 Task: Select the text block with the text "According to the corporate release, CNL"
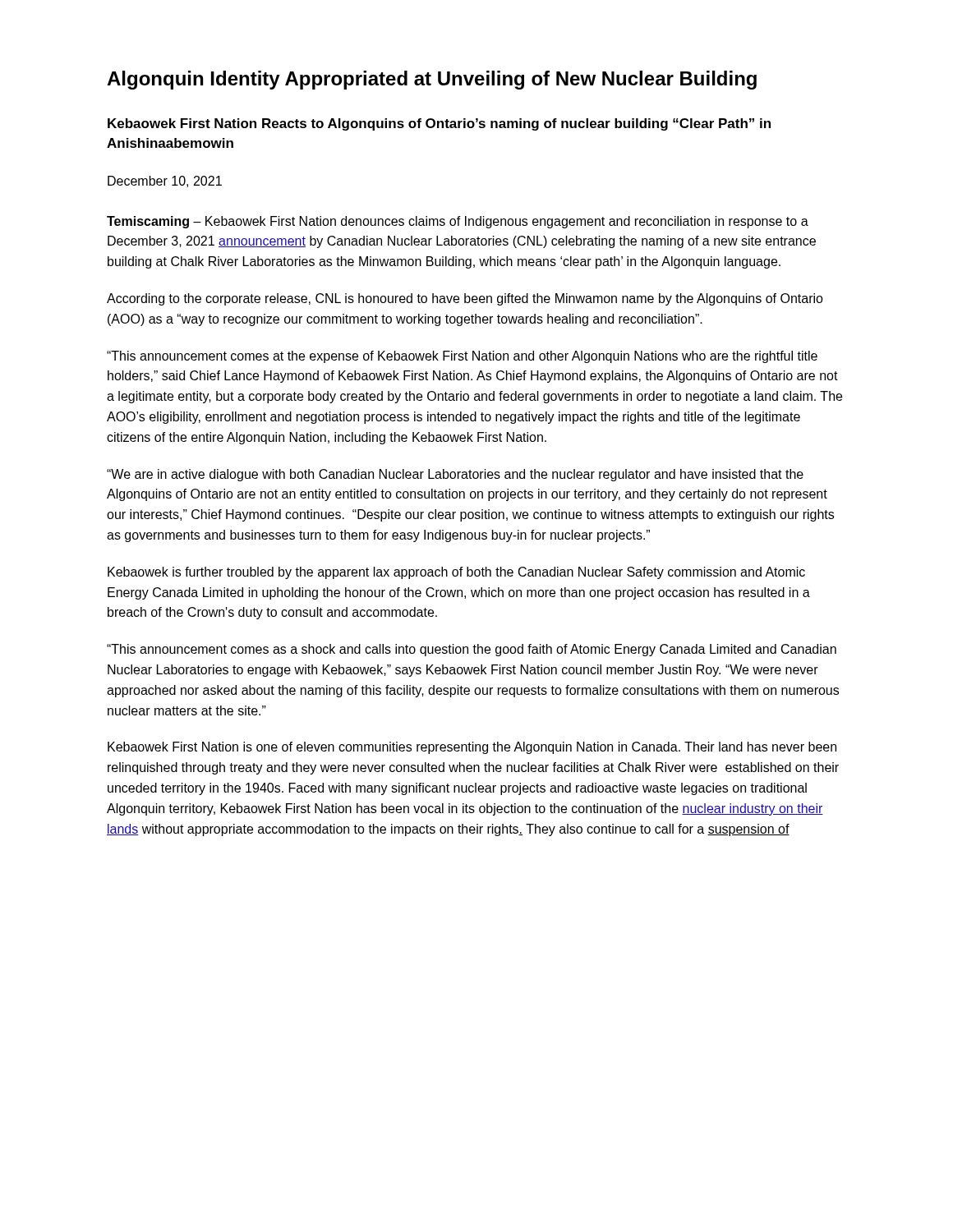[x=476, y=309]
